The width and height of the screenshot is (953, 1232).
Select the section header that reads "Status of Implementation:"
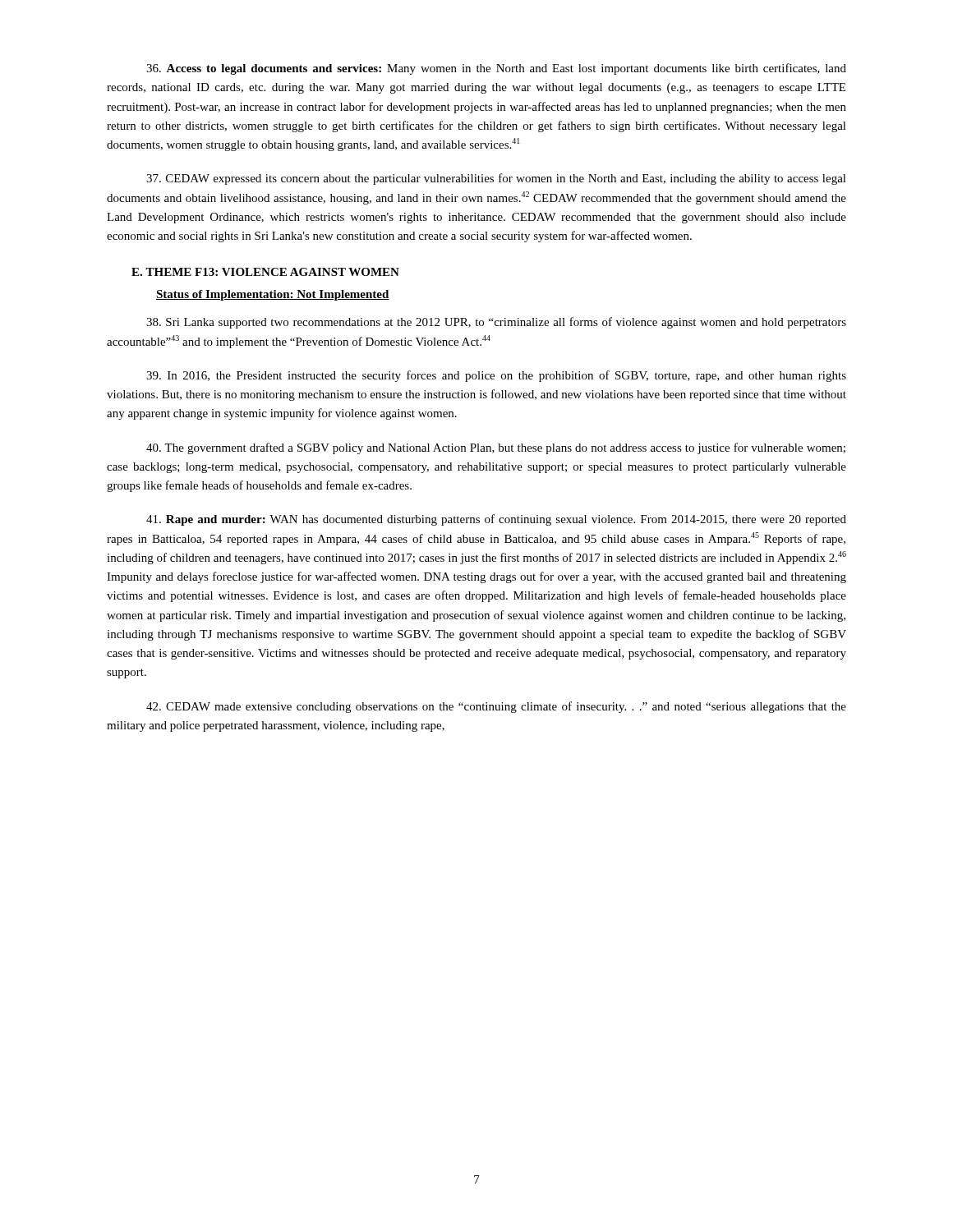pyautogui.click(x=272, y=294)
